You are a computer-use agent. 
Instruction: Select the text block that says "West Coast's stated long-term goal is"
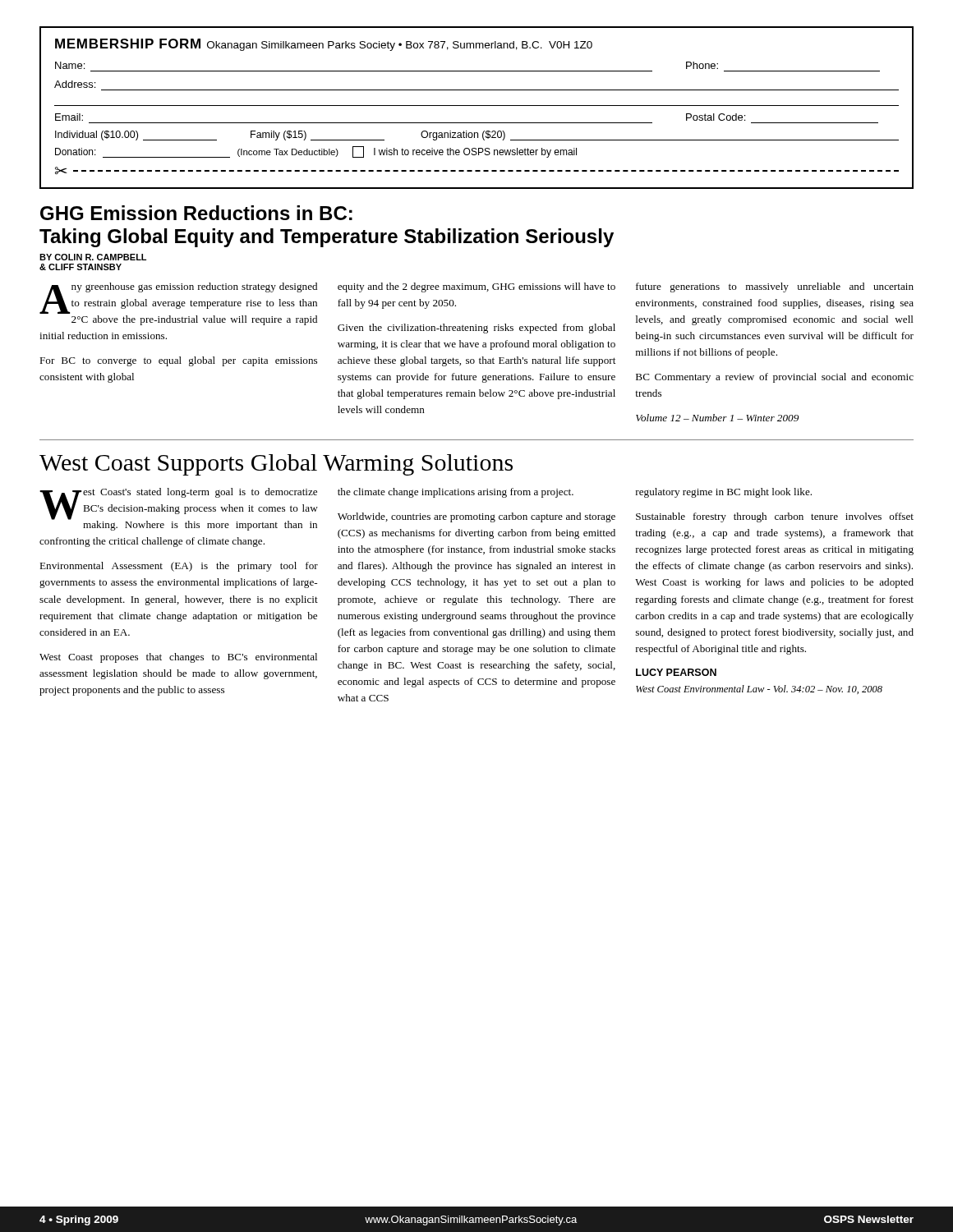click(x=476, y=599)
